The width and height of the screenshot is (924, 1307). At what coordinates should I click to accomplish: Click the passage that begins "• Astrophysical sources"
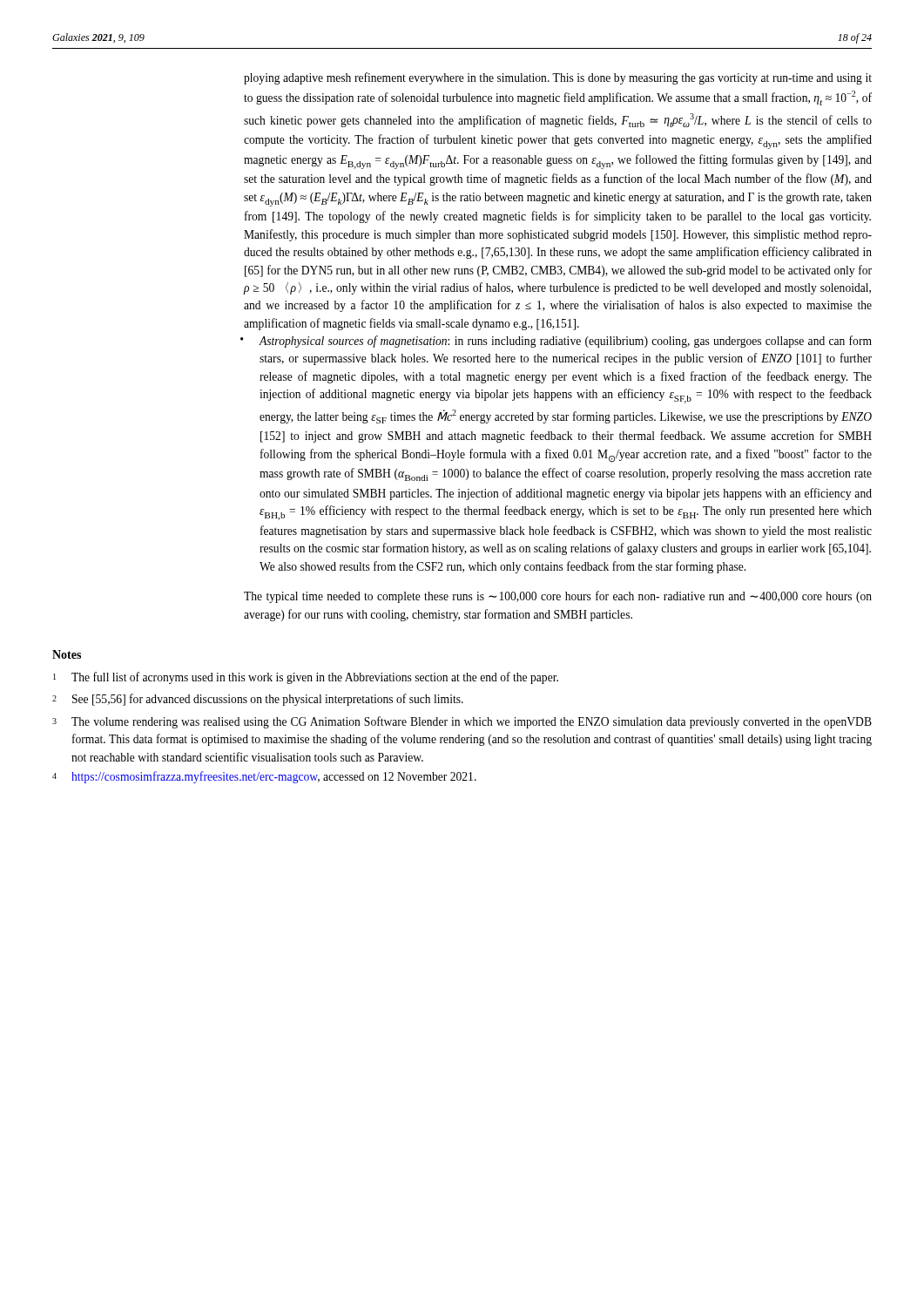462,455
